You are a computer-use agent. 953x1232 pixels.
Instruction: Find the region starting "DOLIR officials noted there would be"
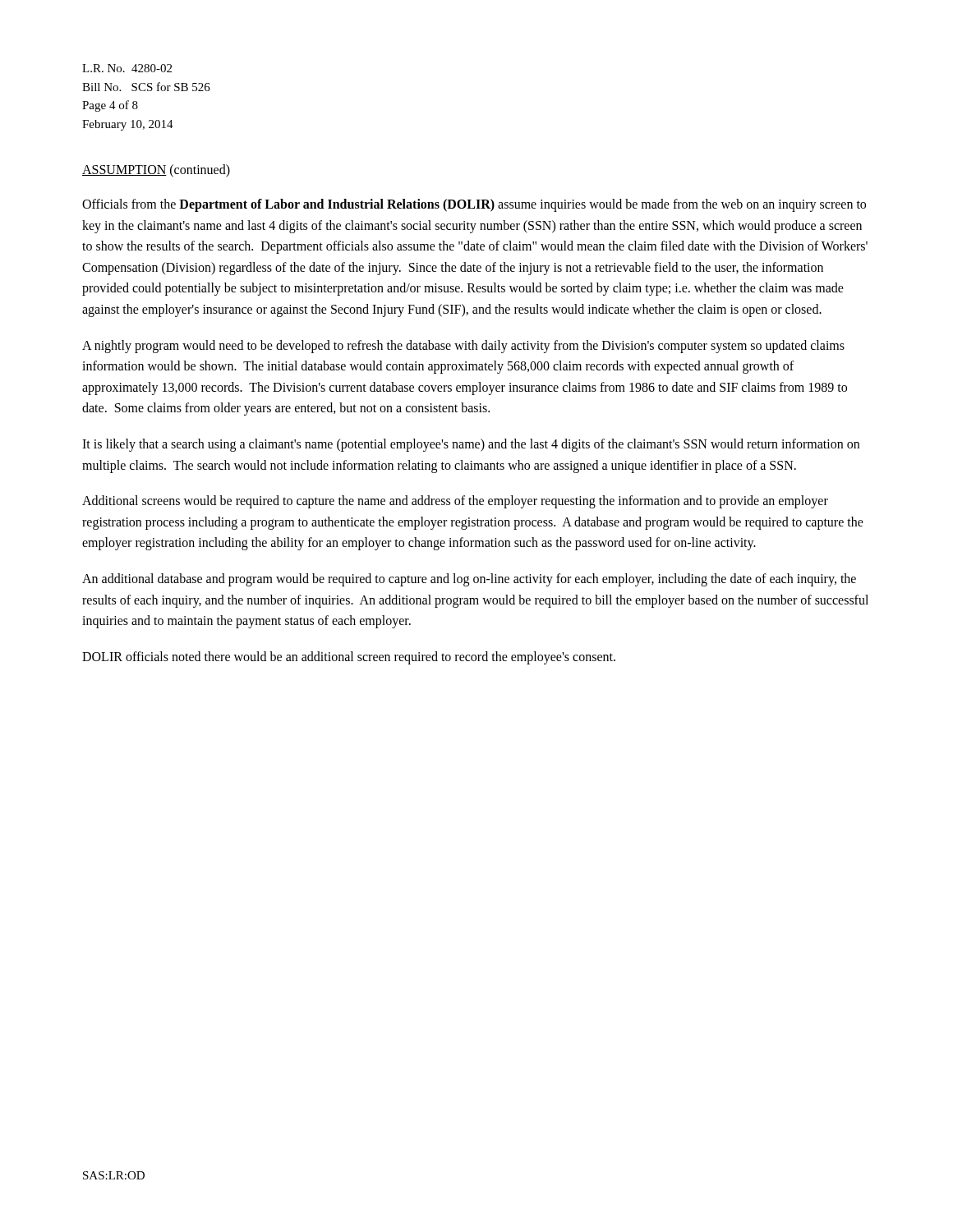349,656
